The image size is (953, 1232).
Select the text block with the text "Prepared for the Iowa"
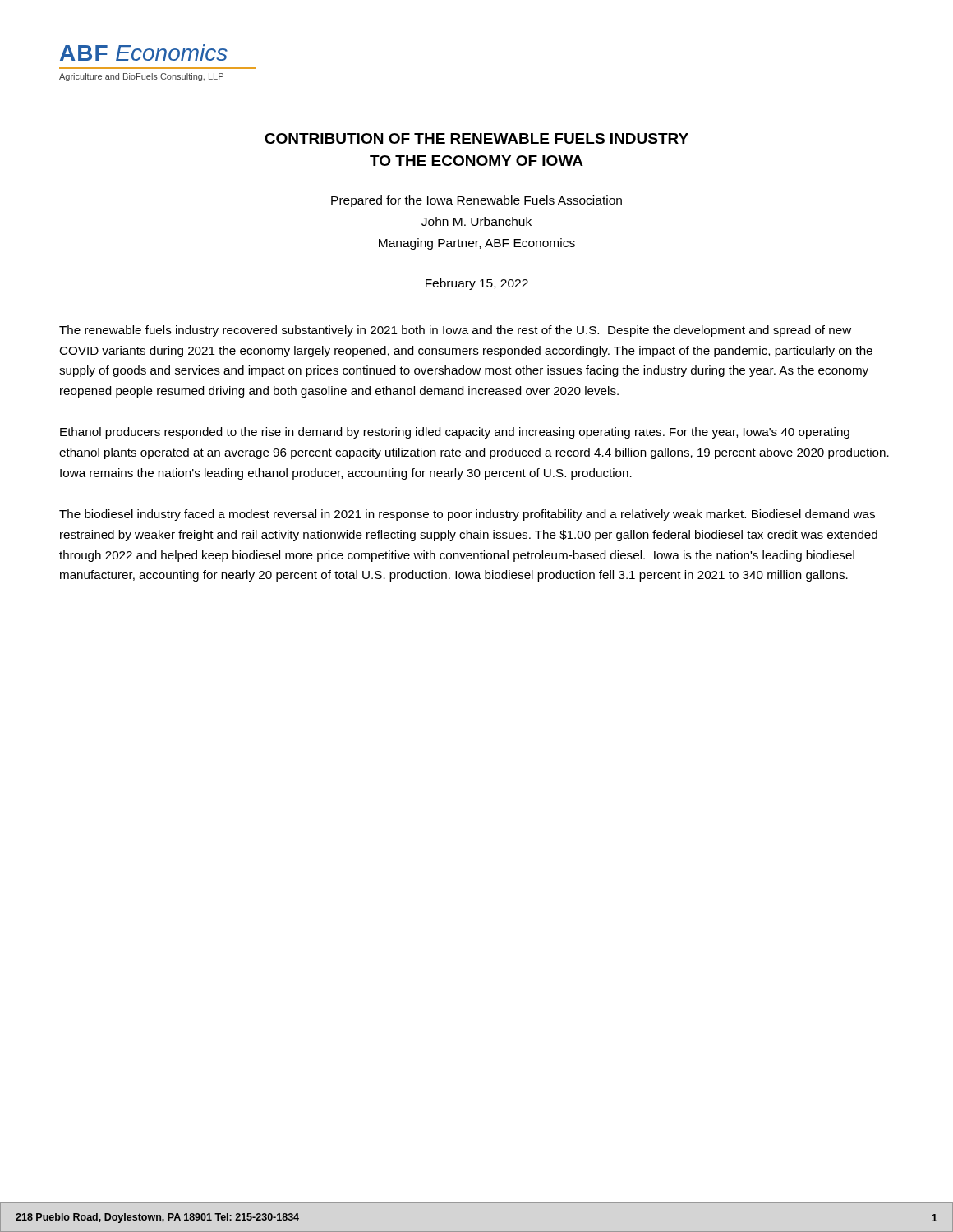[476, 222]
